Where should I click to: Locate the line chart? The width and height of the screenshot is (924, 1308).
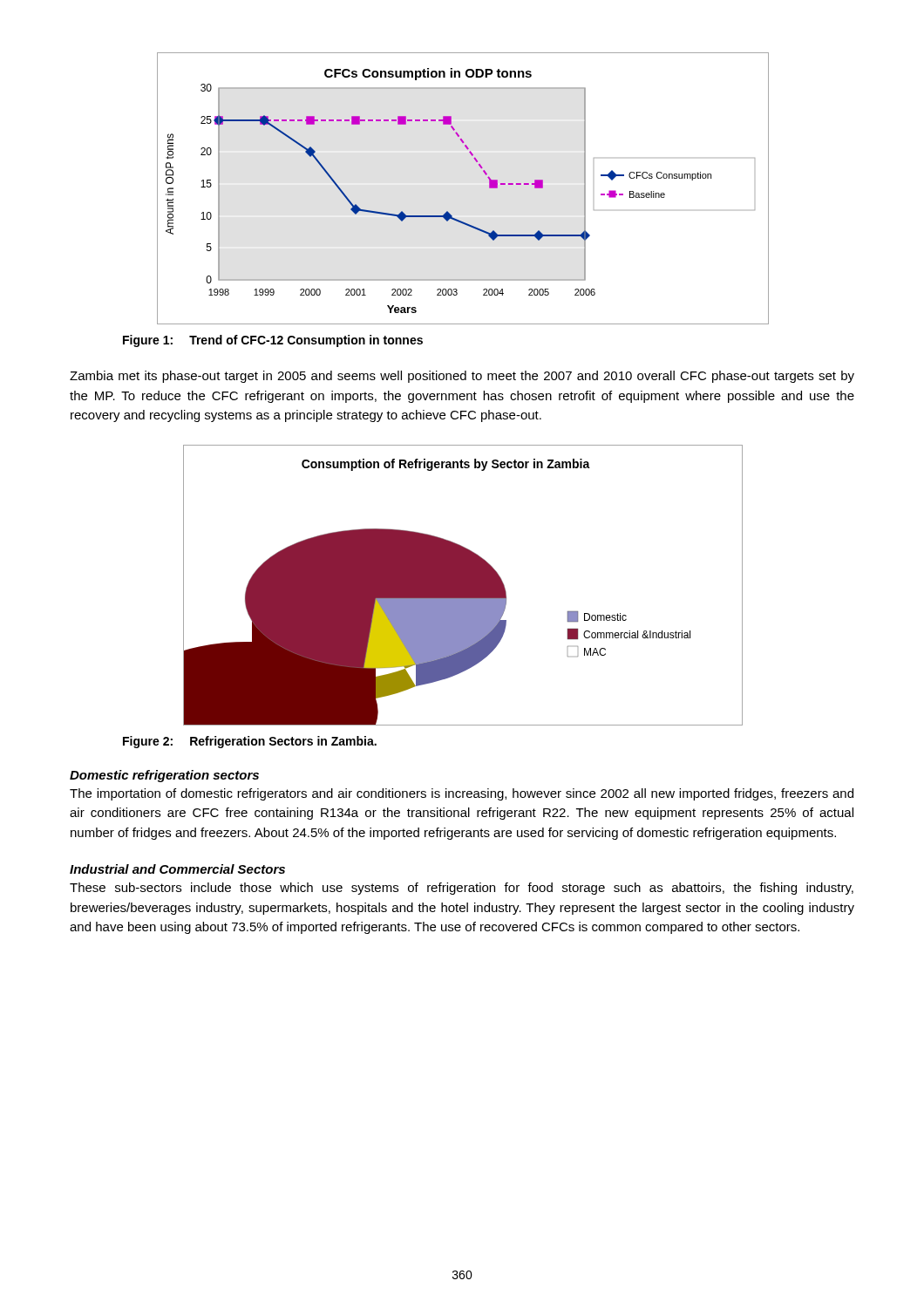[x=462, y=188]
